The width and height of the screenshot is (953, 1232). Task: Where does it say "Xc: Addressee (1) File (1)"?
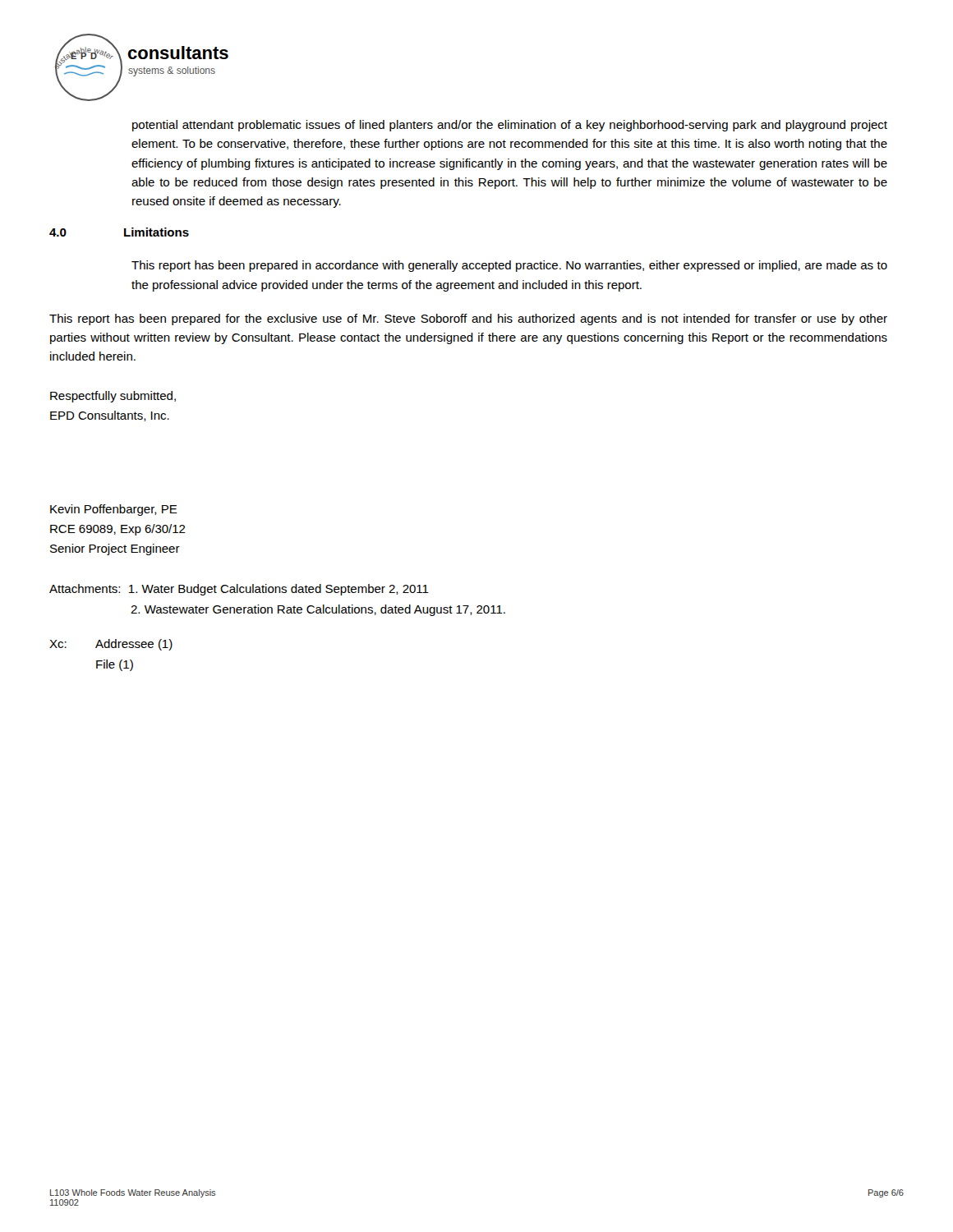(111, 654)
